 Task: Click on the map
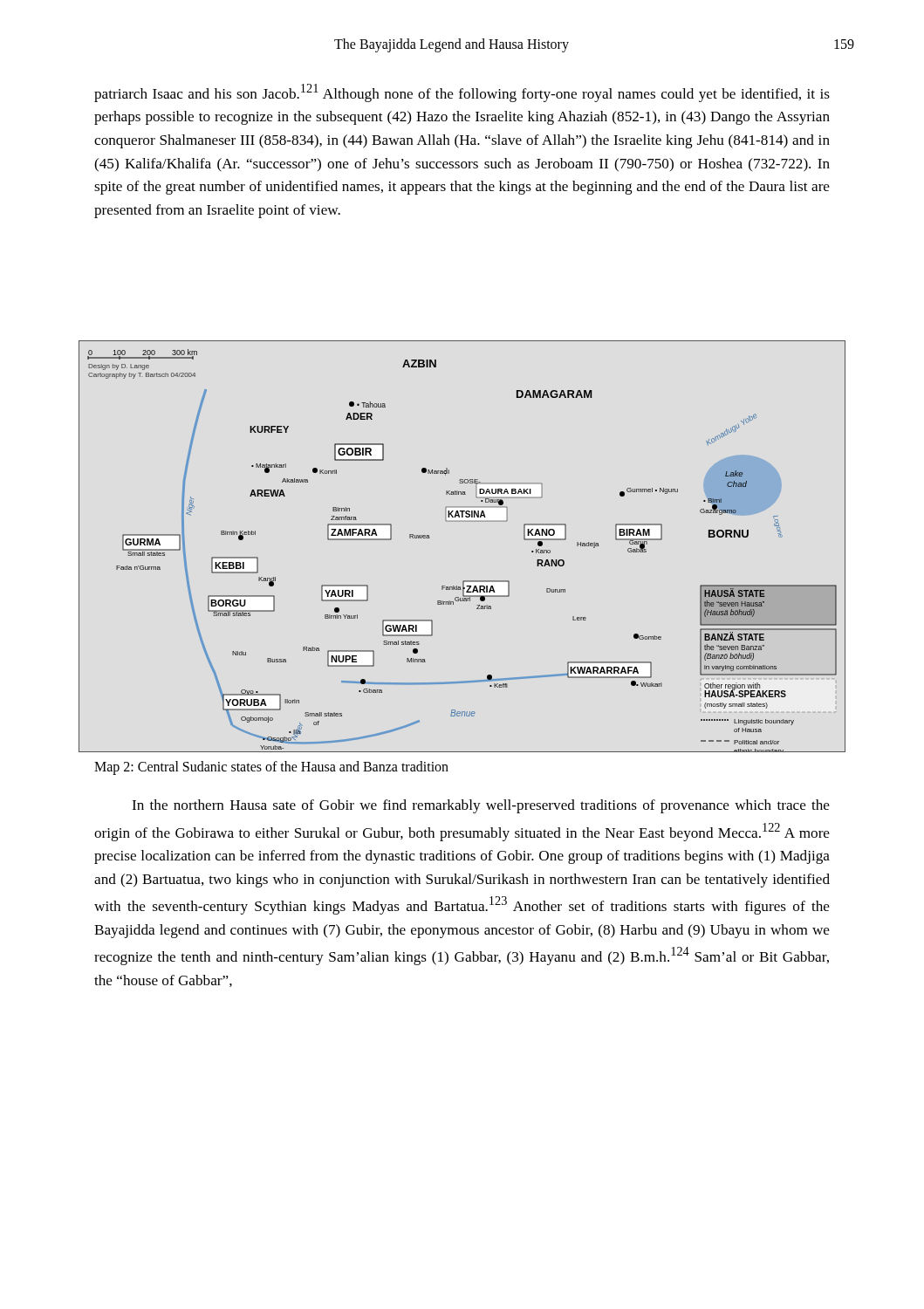pyautogui.click(x=462, y=546)
